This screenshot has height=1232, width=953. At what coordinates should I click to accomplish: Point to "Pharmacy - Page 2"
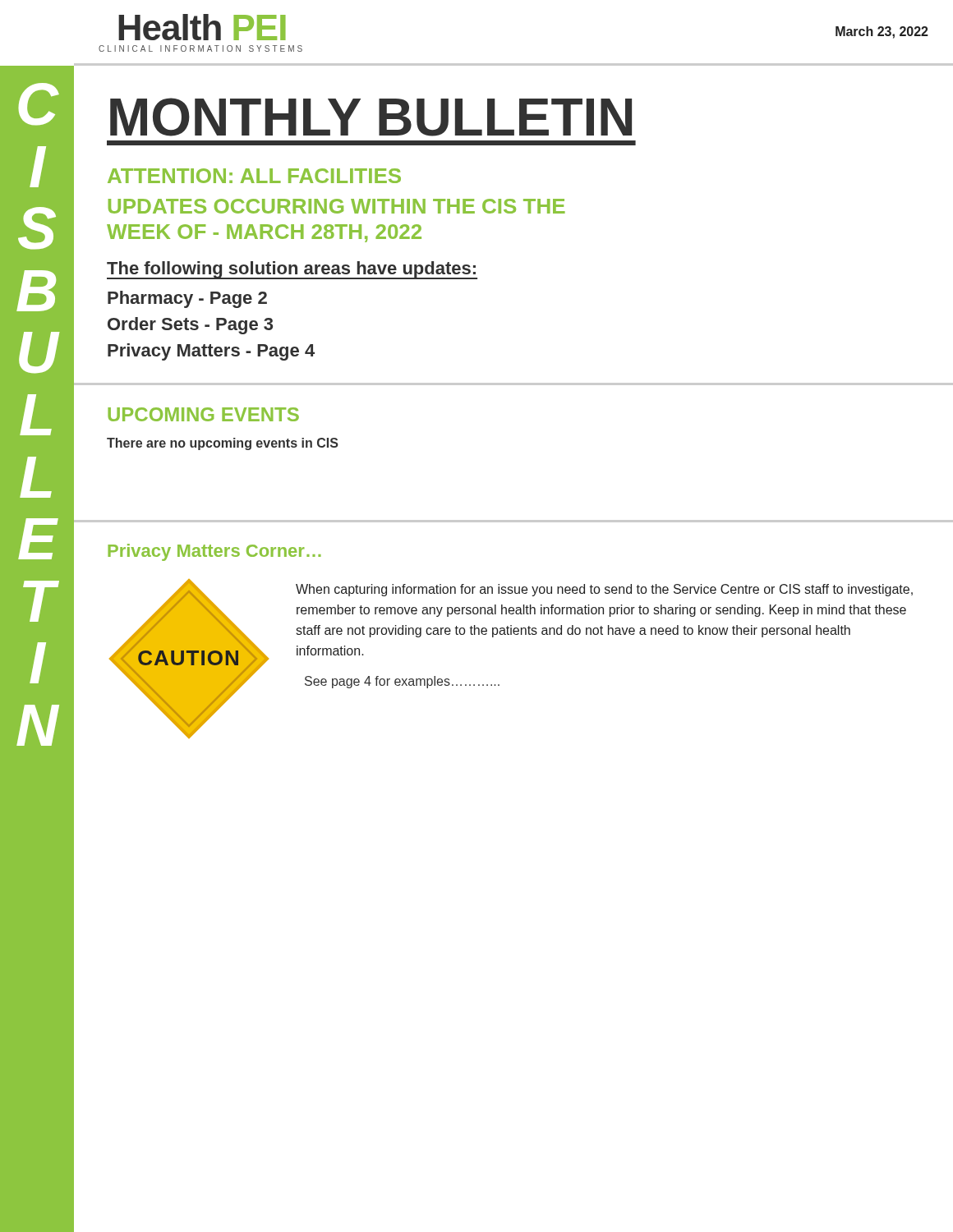coord(187,298)
